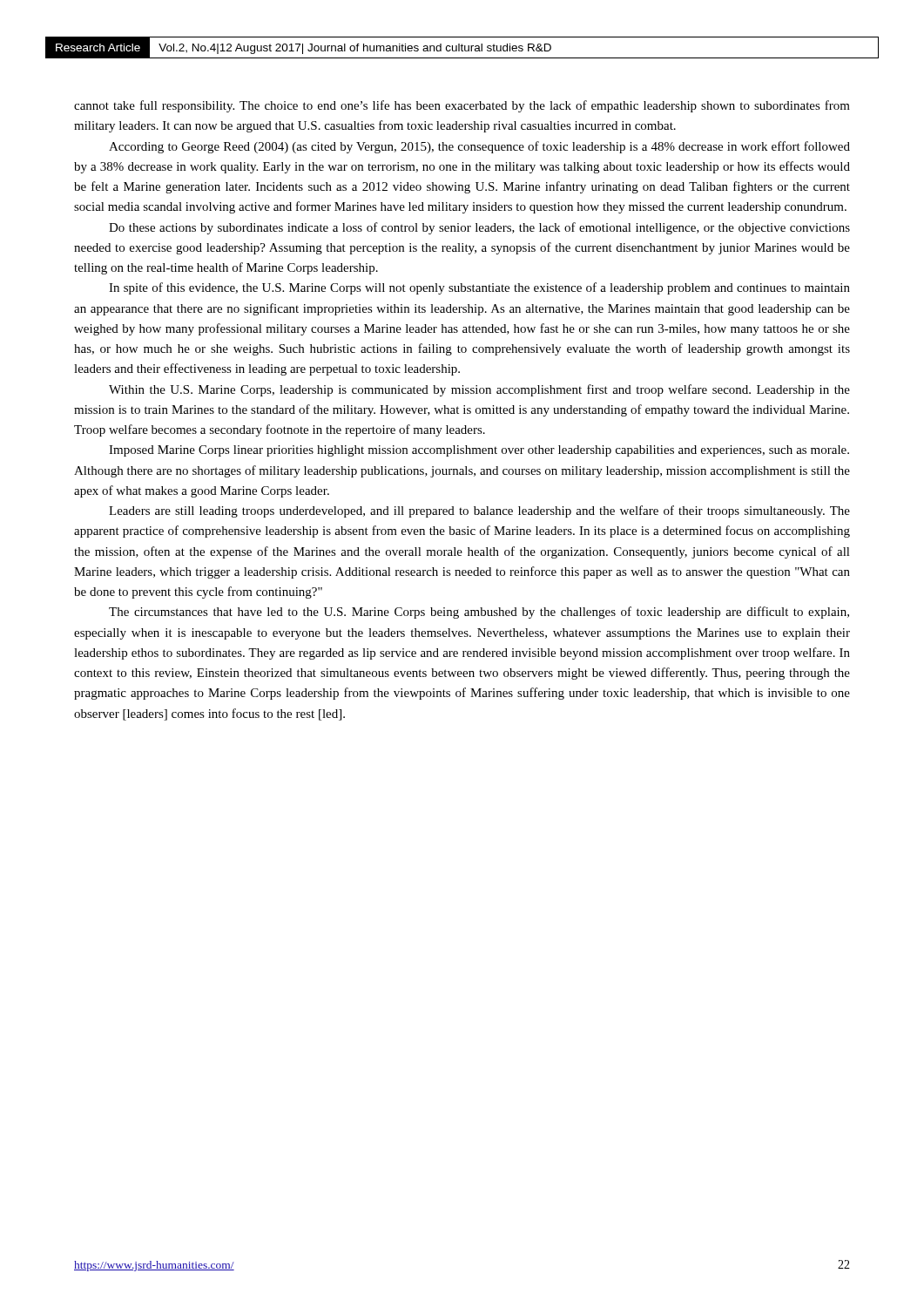The height and width of the screenshot is (1307, 924).
Task: Find the text block starting "Within the U.S. Marine Corps, leadership is communicated"
Action: coord(462,410)
